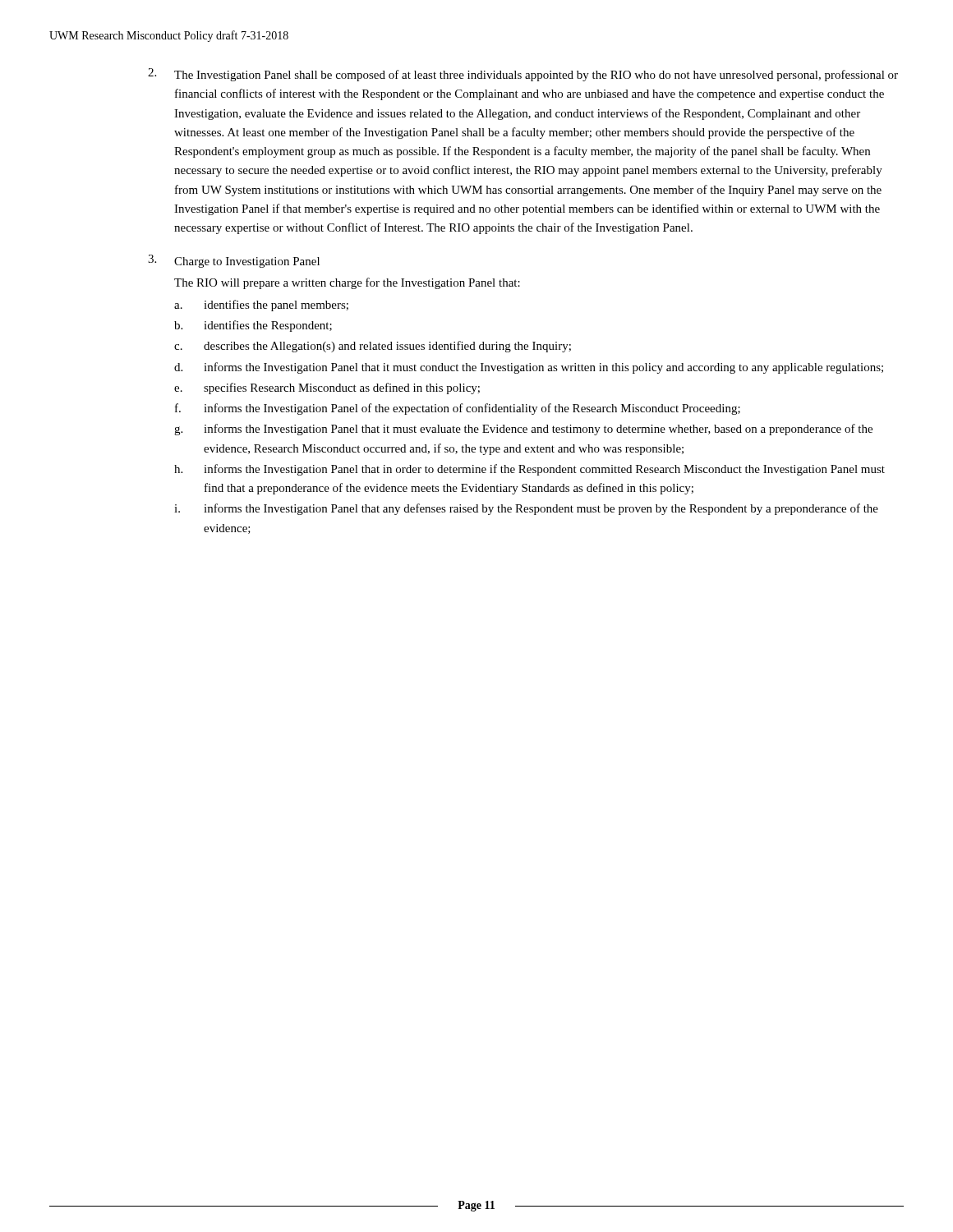Navigate to the text starting "i. informs the Investigation"
This screenshot has height=1232, width=953.
(539, 519)
